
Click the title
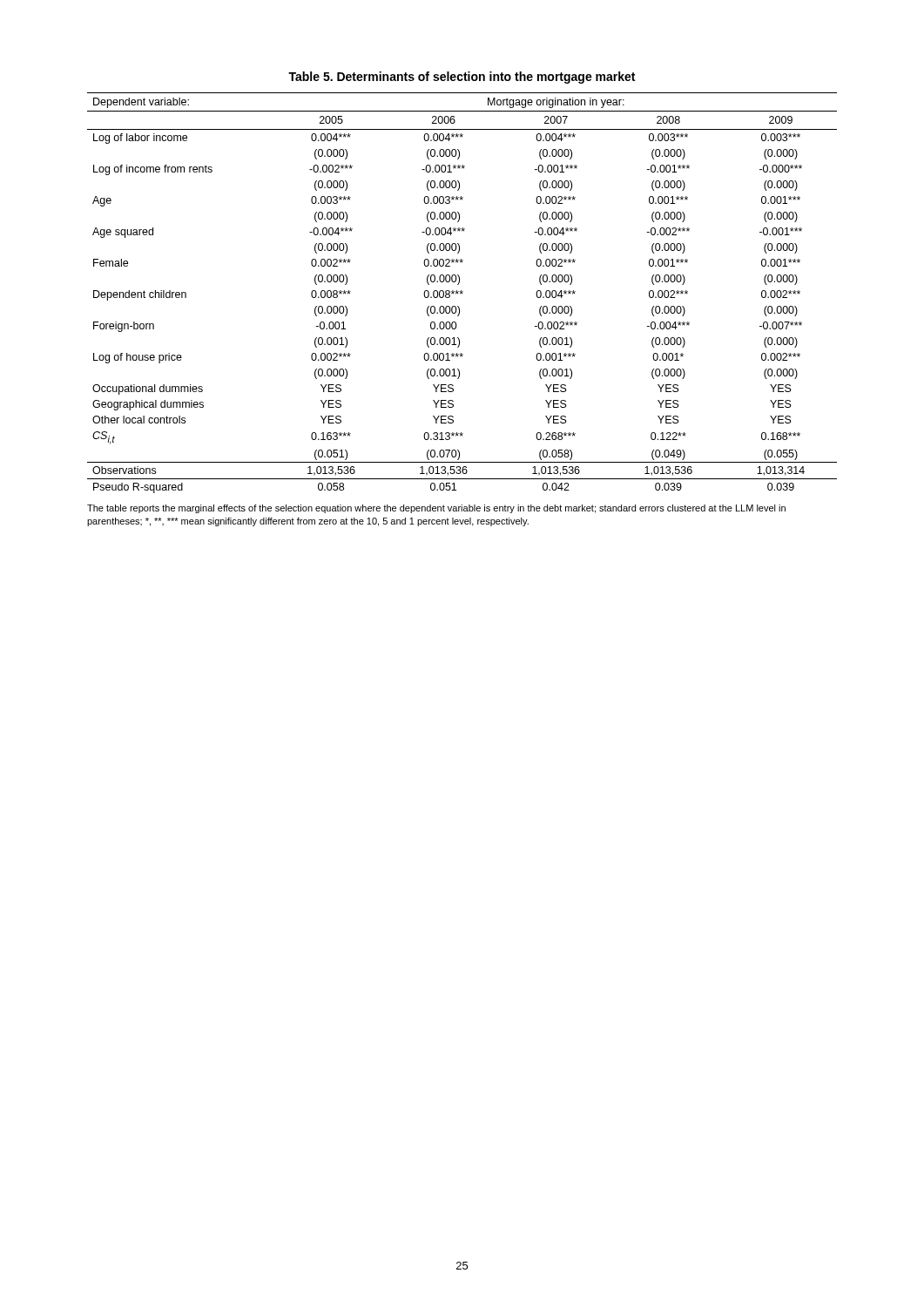coord(462,77)
